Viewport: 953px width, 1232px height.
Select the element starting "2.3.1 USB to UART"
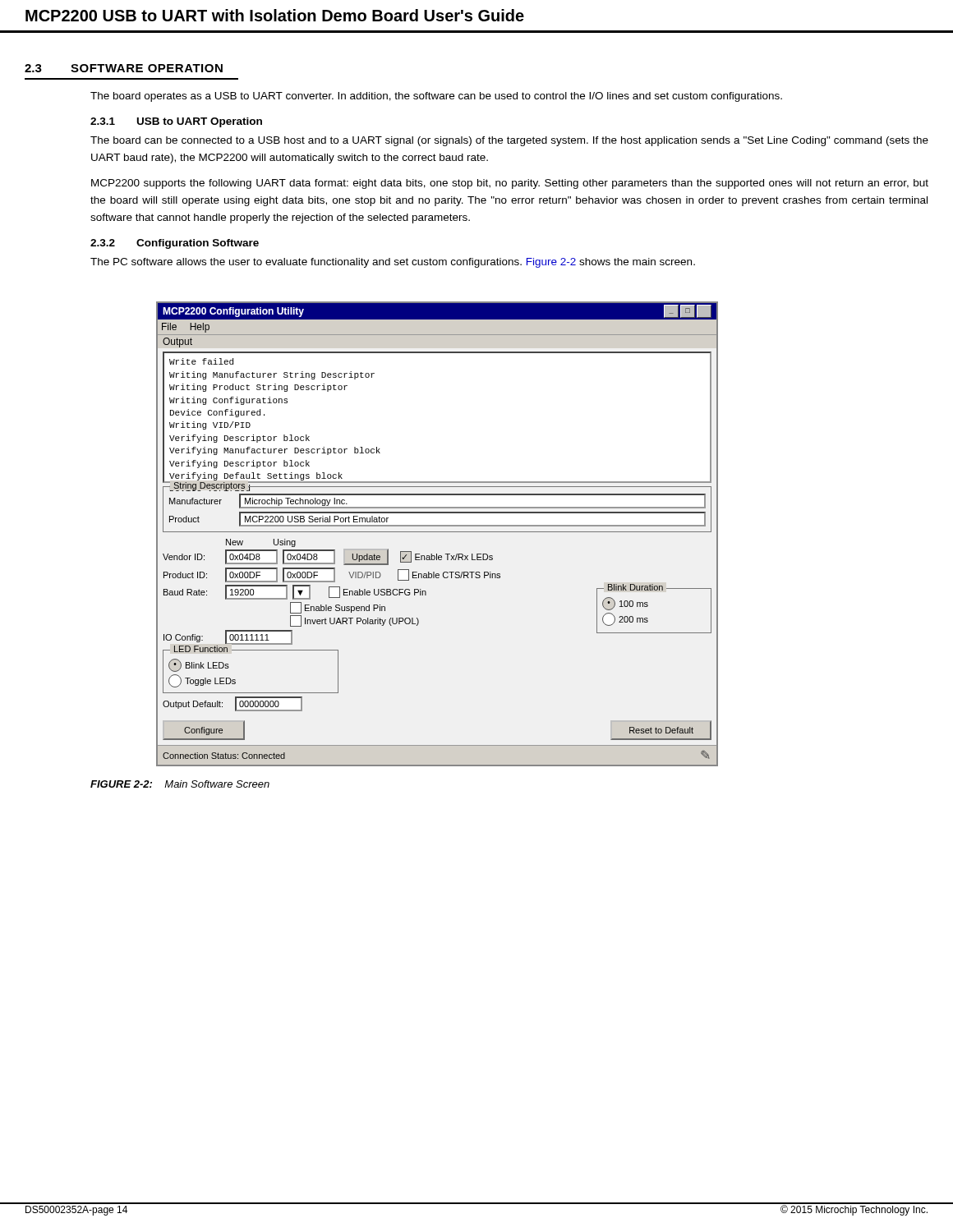[176, 121]
